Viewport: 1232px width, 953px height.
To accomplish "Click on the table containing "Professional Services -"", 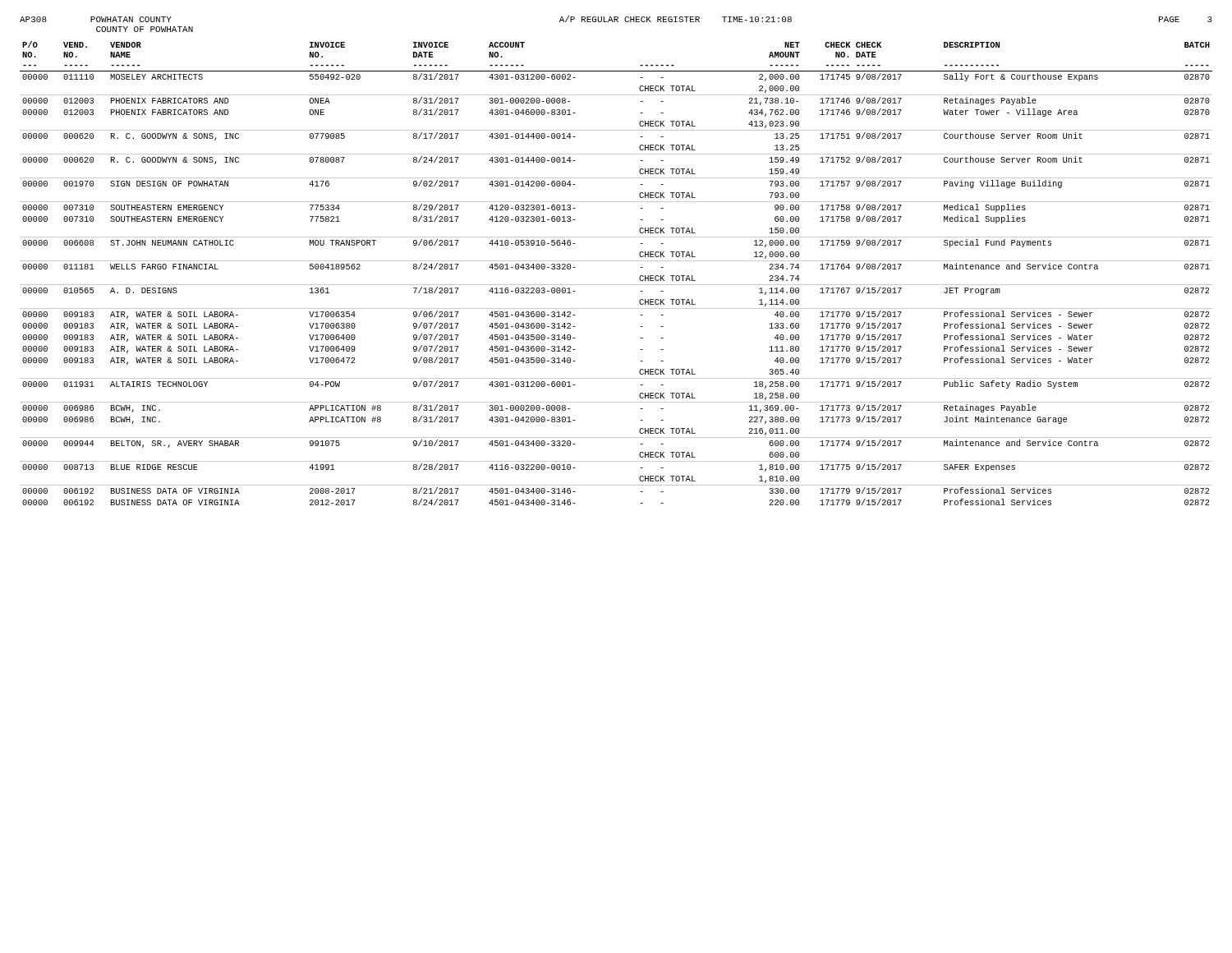I will click(616, 274).
